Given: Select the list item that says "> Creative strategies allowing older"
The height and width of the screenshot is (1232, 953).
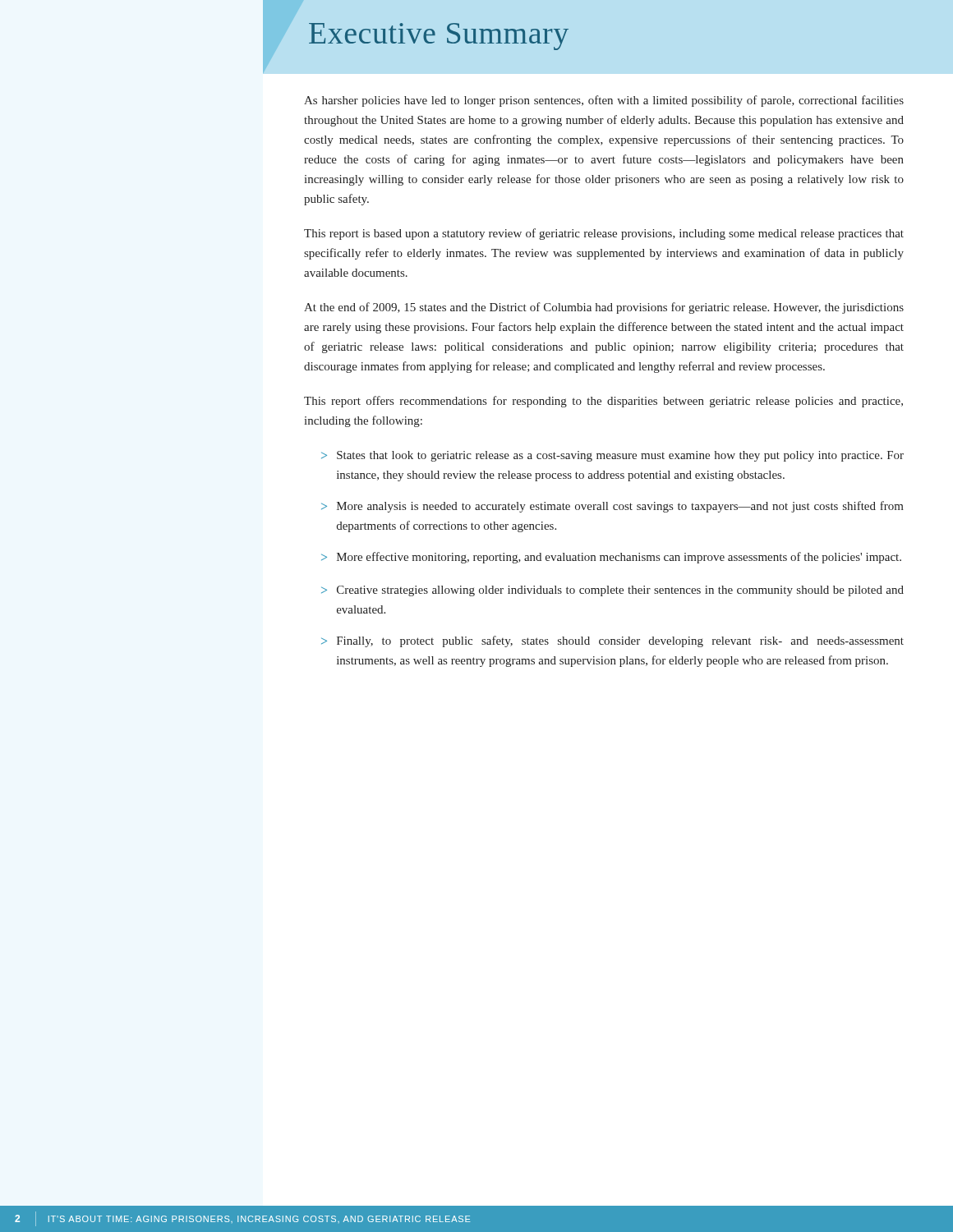Looking at the screenshot, I should click(x=612, y=599).
